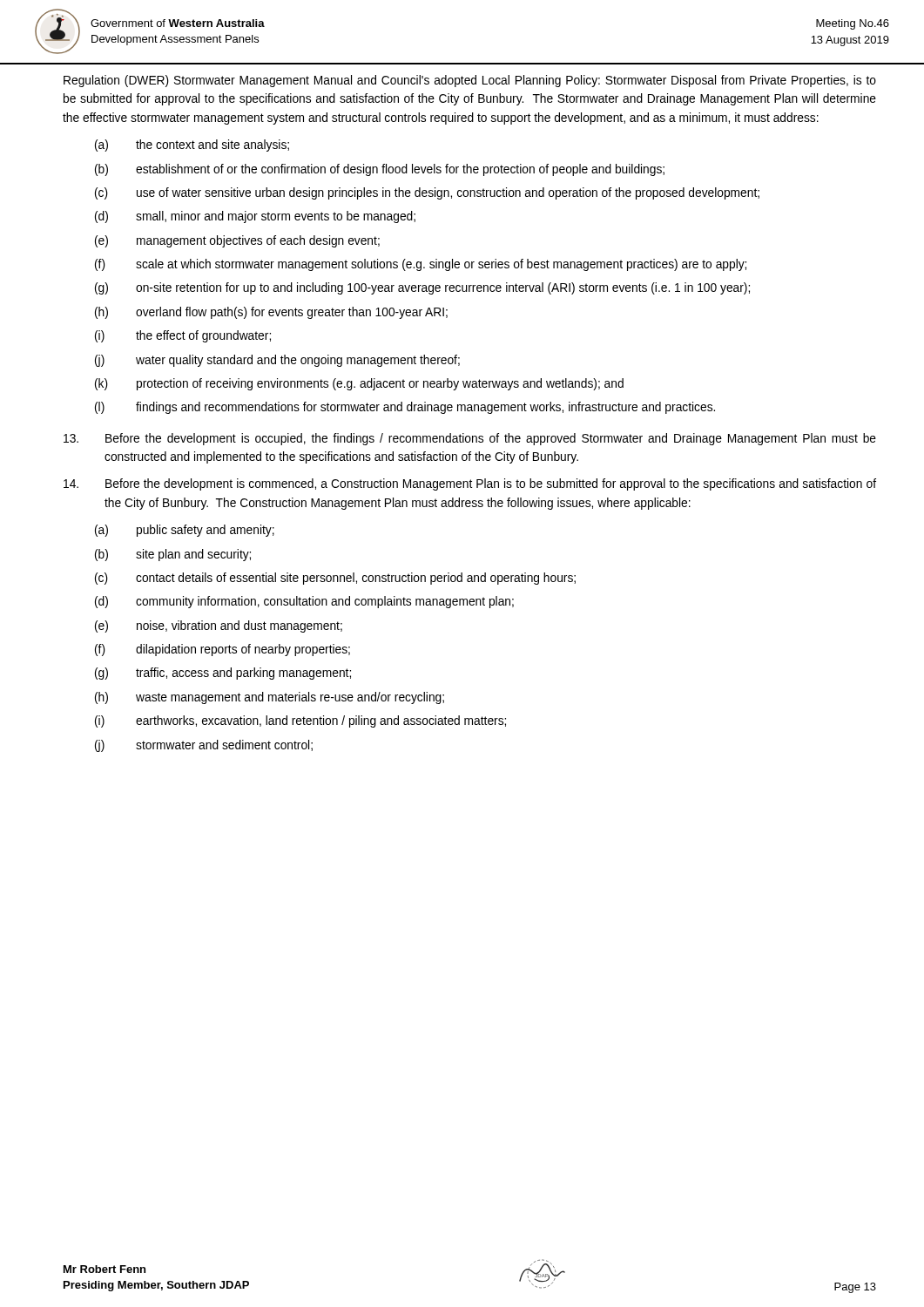Image resolution: width=924 pixels, height=1307 pixels.
Task: Locate the block of text that opens with "(b) establishment of or the confirmation"
Action: point(469,169)
